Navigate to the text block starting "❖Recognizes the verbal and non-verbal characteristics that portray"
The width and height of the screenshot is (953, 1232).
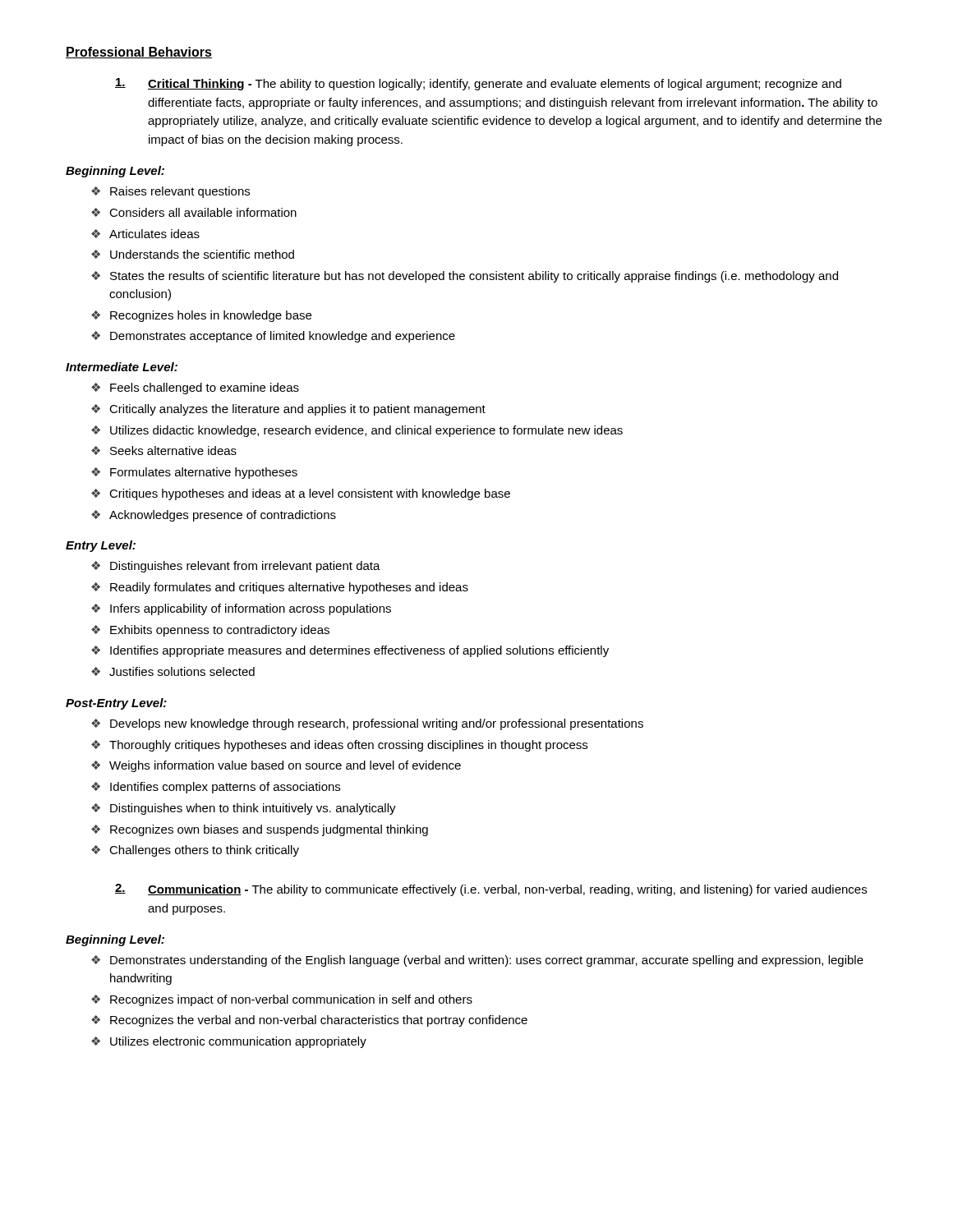[309, 1020]
